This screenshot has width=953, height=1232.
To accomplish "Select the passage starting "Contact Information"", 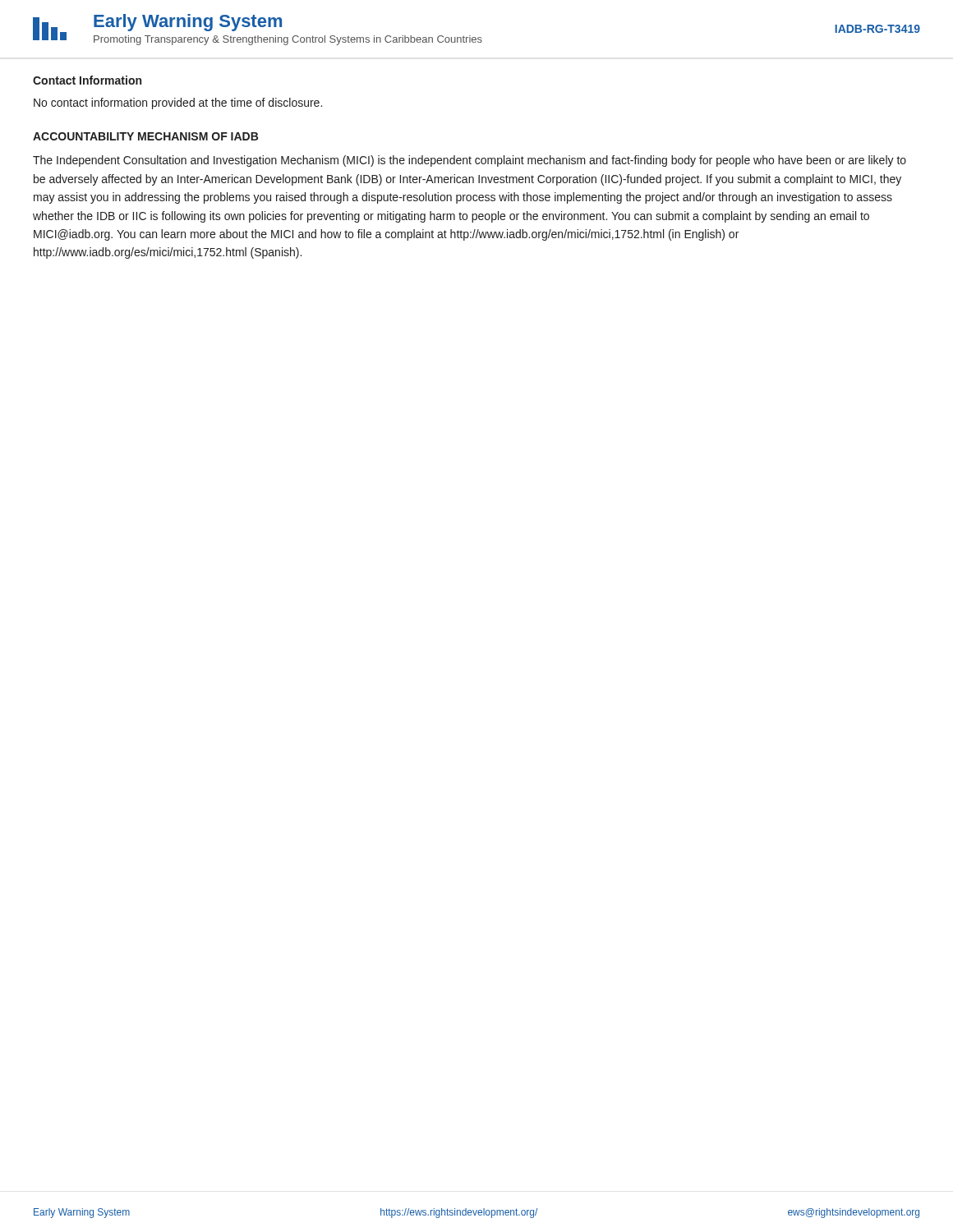I will tap(87, 81).
